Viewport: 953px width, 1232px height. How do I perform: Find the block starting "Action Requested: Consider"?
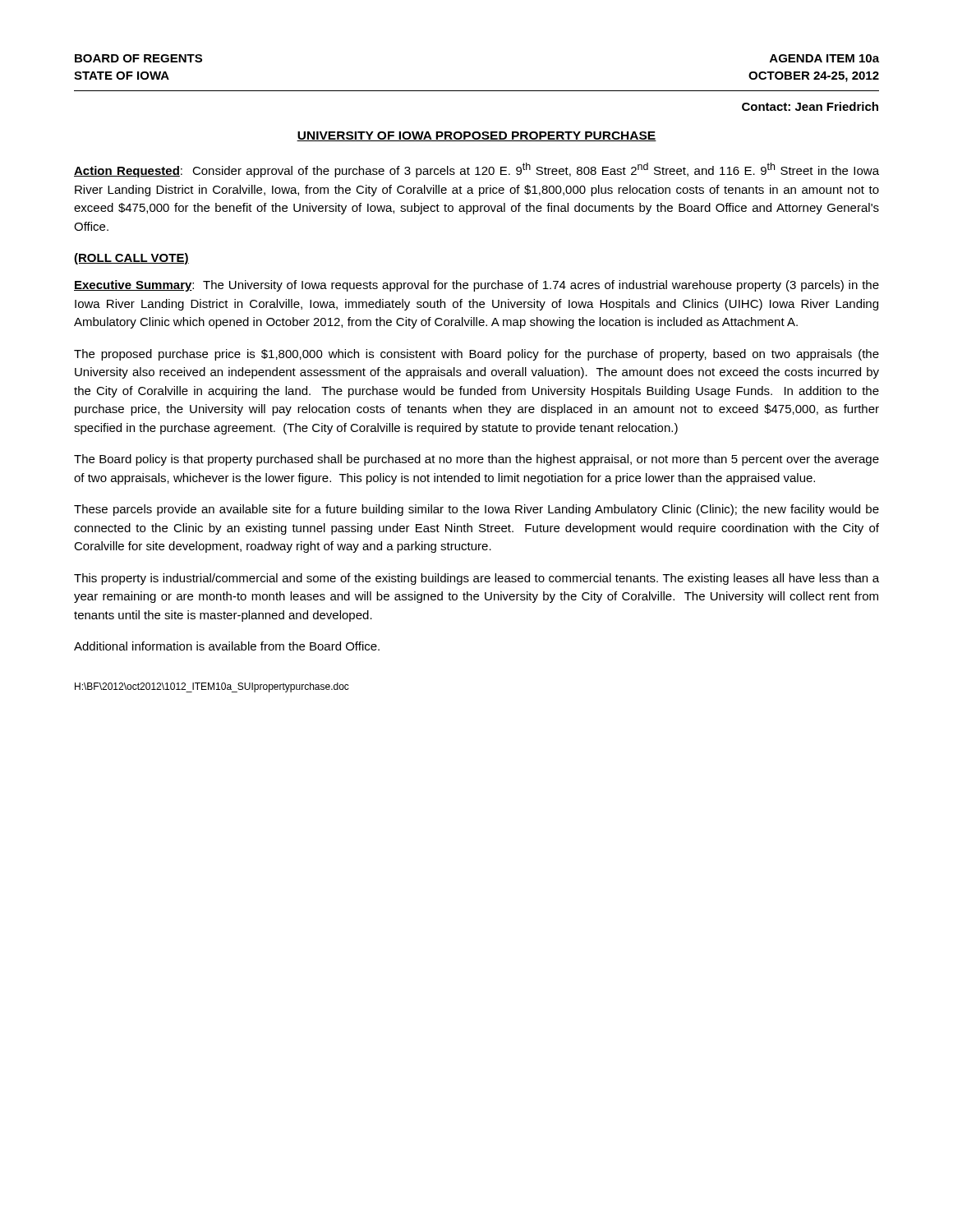tap(476, 197)
